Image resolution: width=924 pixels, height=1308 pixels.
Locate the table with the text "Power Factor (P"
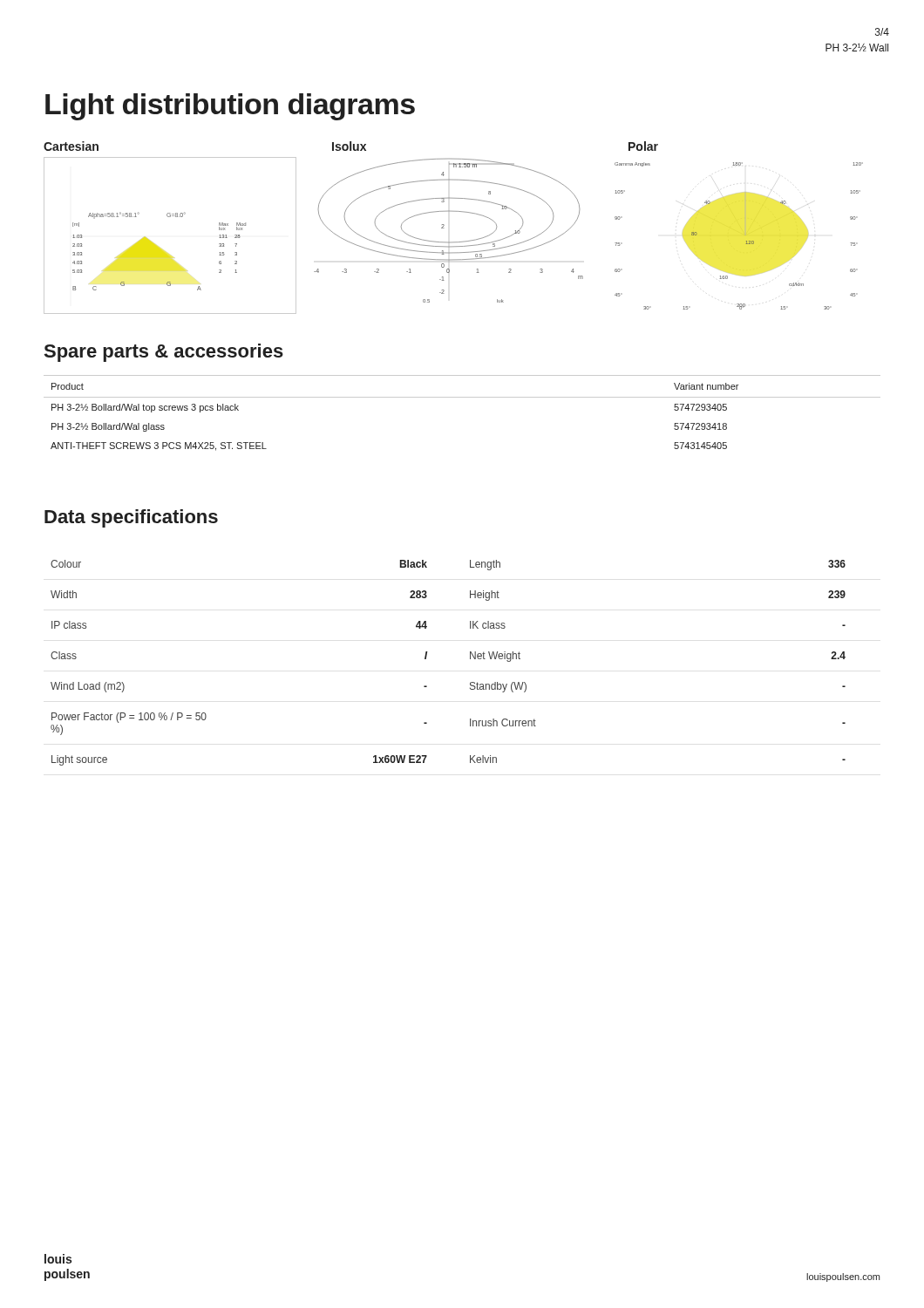[x=462, y=662]
